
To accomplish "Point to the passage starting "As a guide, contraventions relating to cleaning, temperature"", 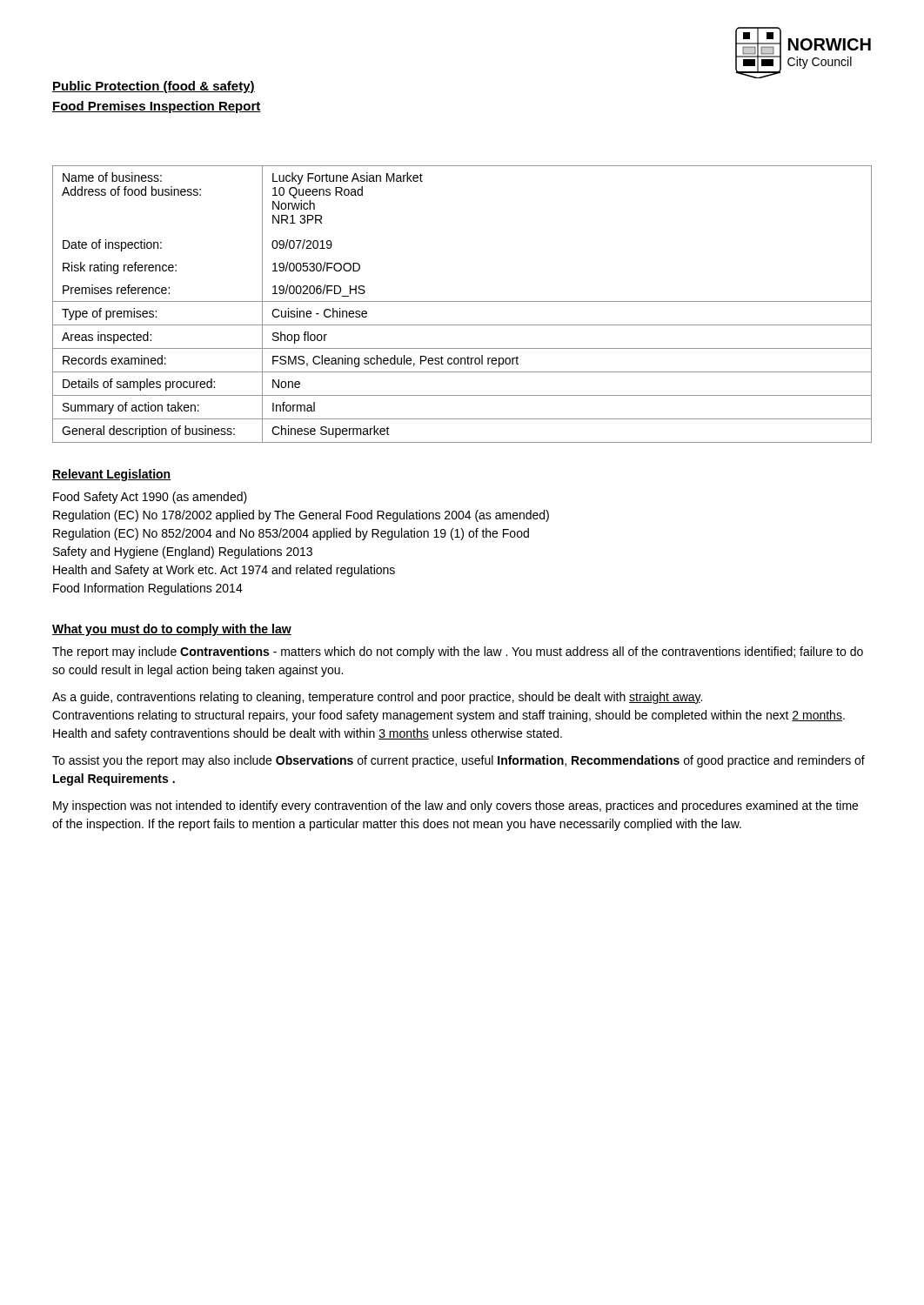I will click(449, 715).
